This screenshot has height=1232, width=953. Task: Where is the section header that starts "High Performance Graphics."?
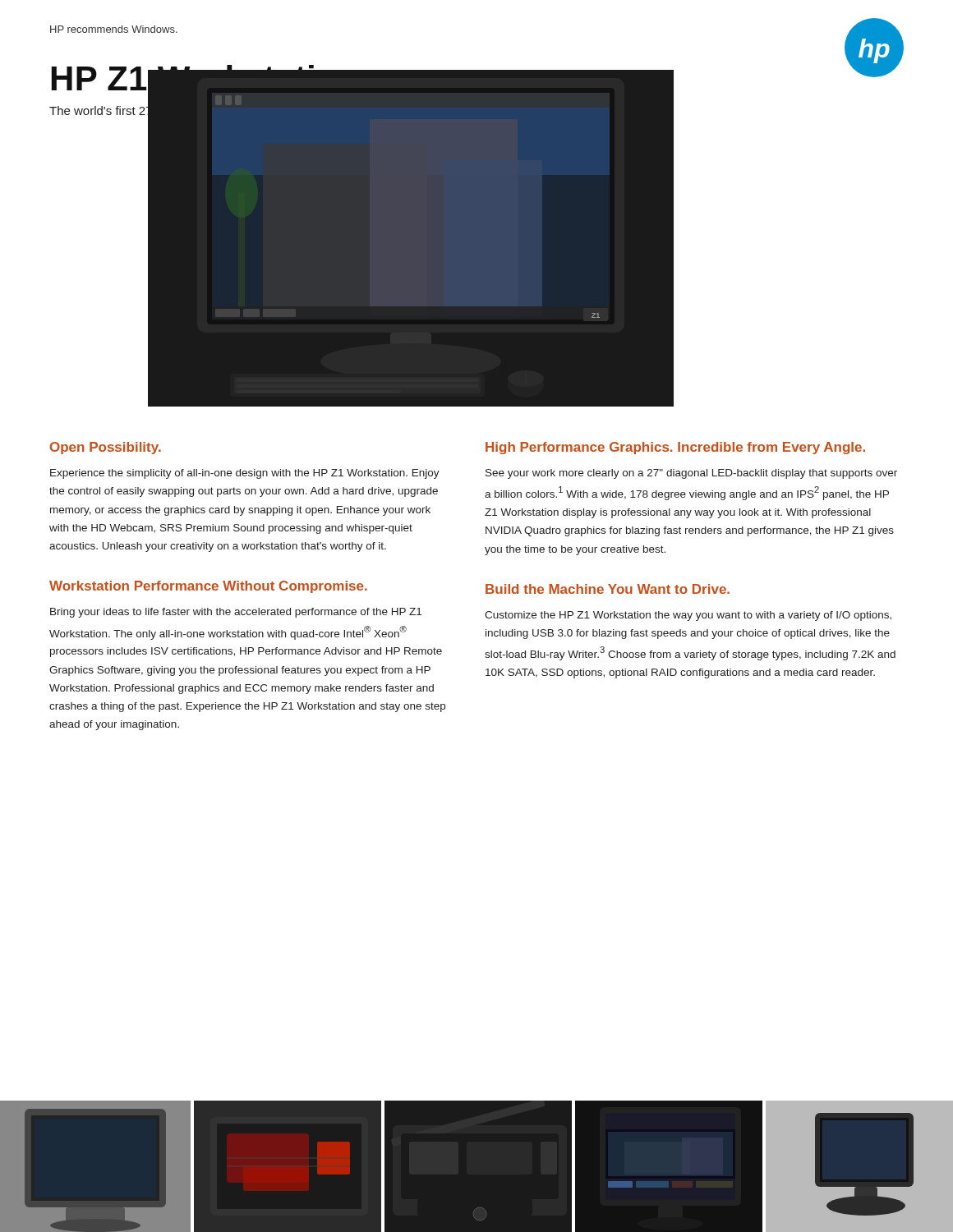[x=675, y=447]
